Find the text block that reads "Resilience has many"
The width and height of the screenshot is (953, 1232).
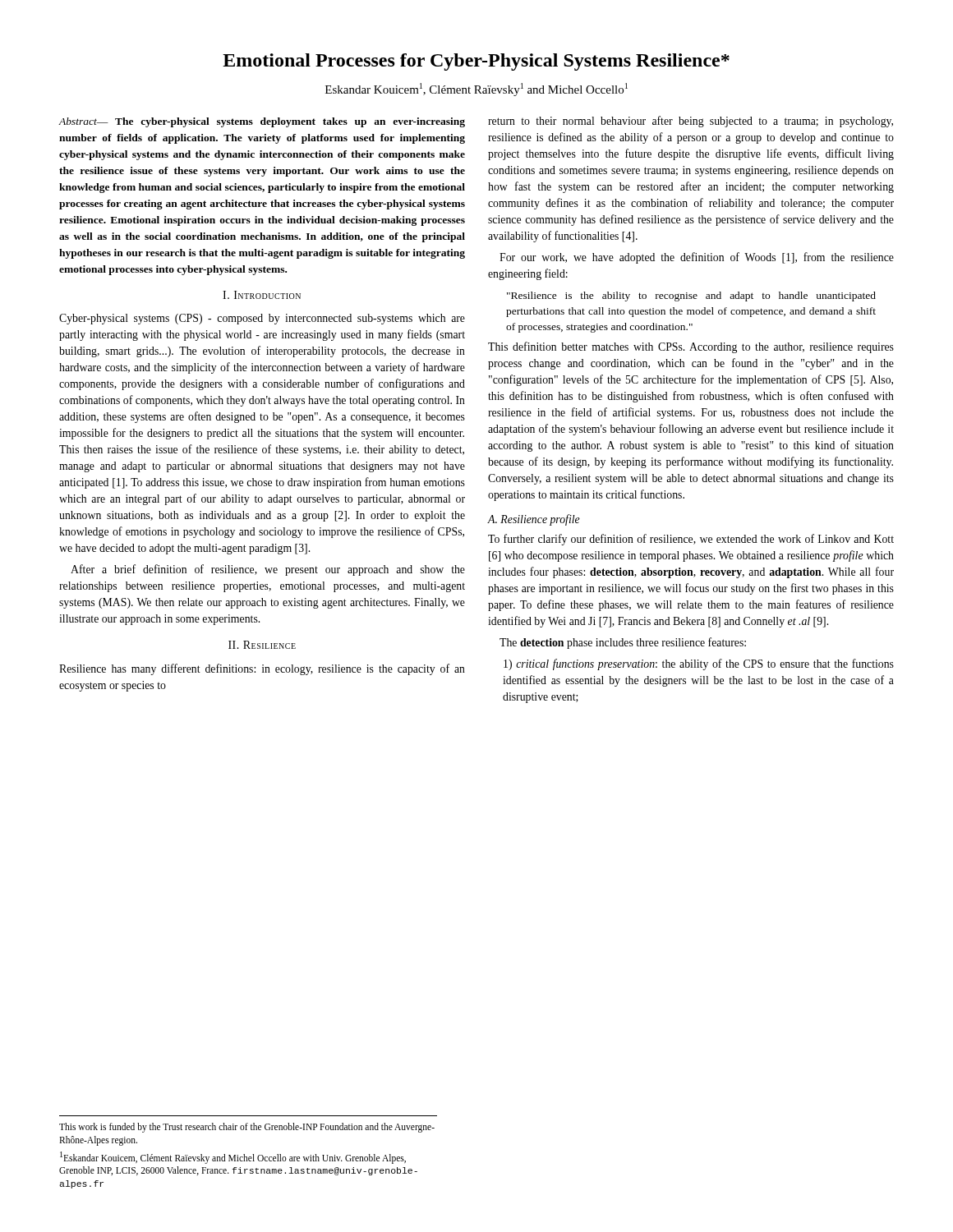point(262,677)
